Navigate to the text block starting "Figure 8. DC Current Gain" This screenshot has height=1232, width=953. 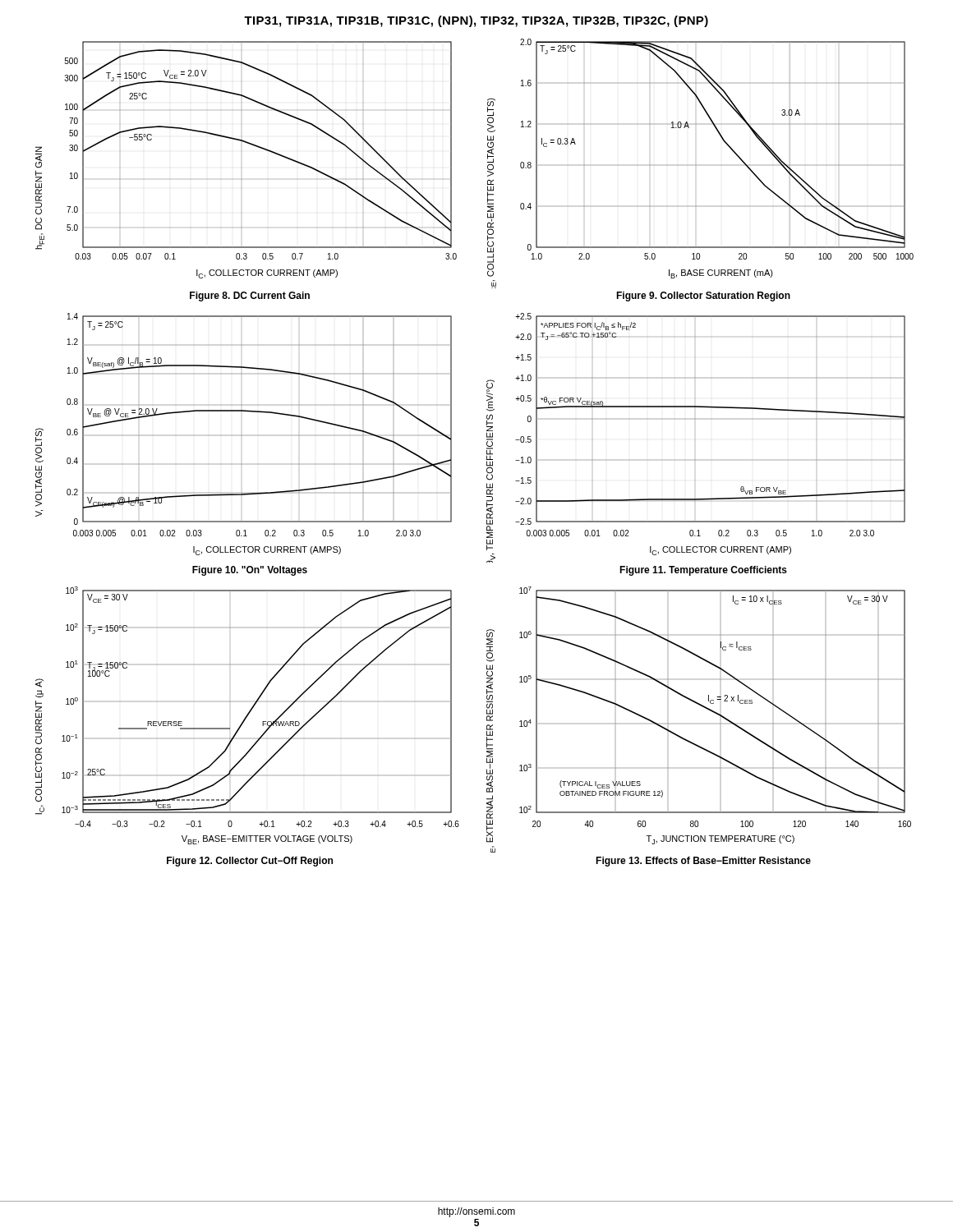click(250, 296)
